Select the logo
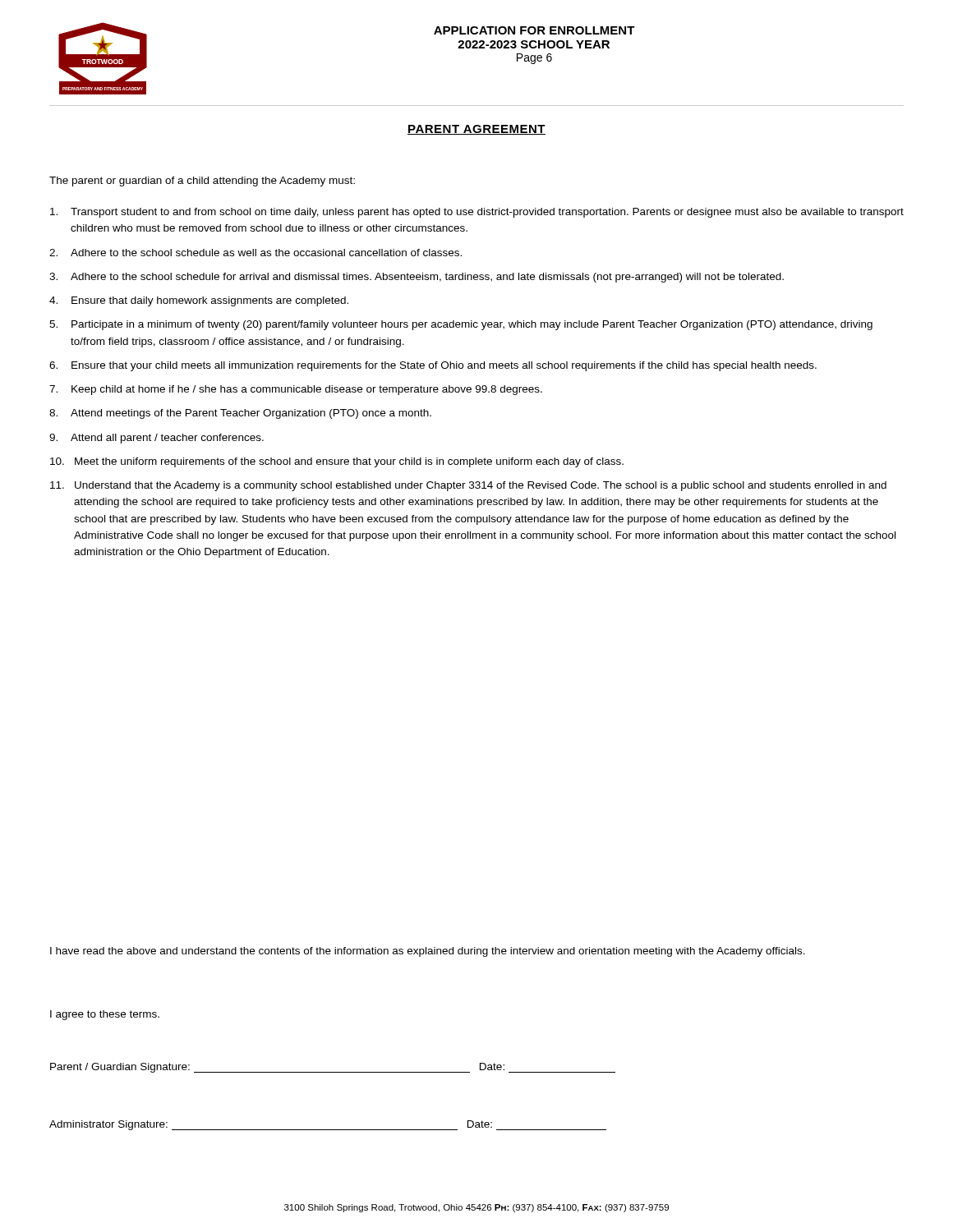The width and height of the screenshot is (953, 1232). (103, 57)
